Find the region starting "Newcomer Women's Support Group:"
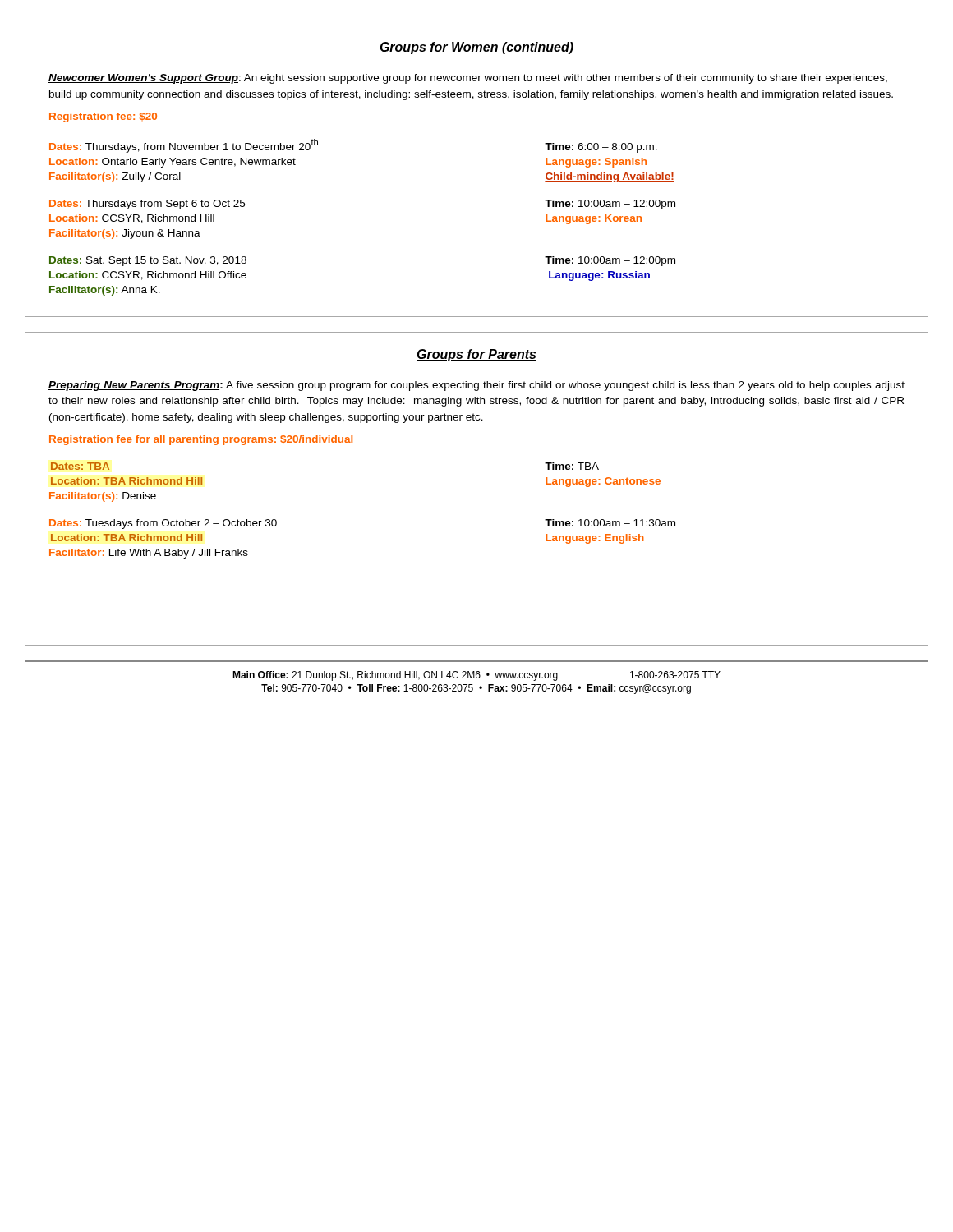The image size is (953, 1232). pos(471,86)
